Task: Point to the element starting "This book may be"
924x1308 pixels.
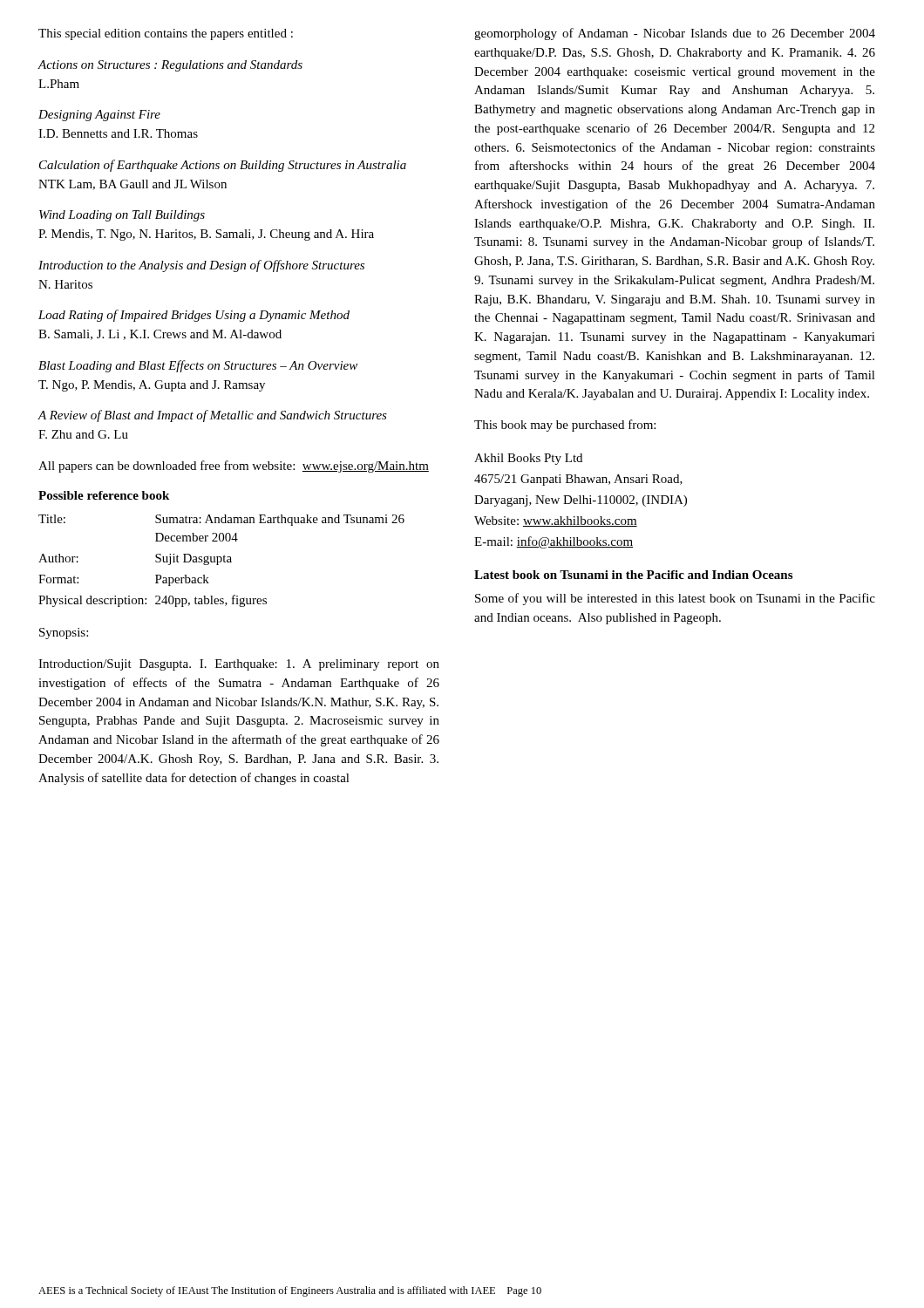Action: point(566,425)
